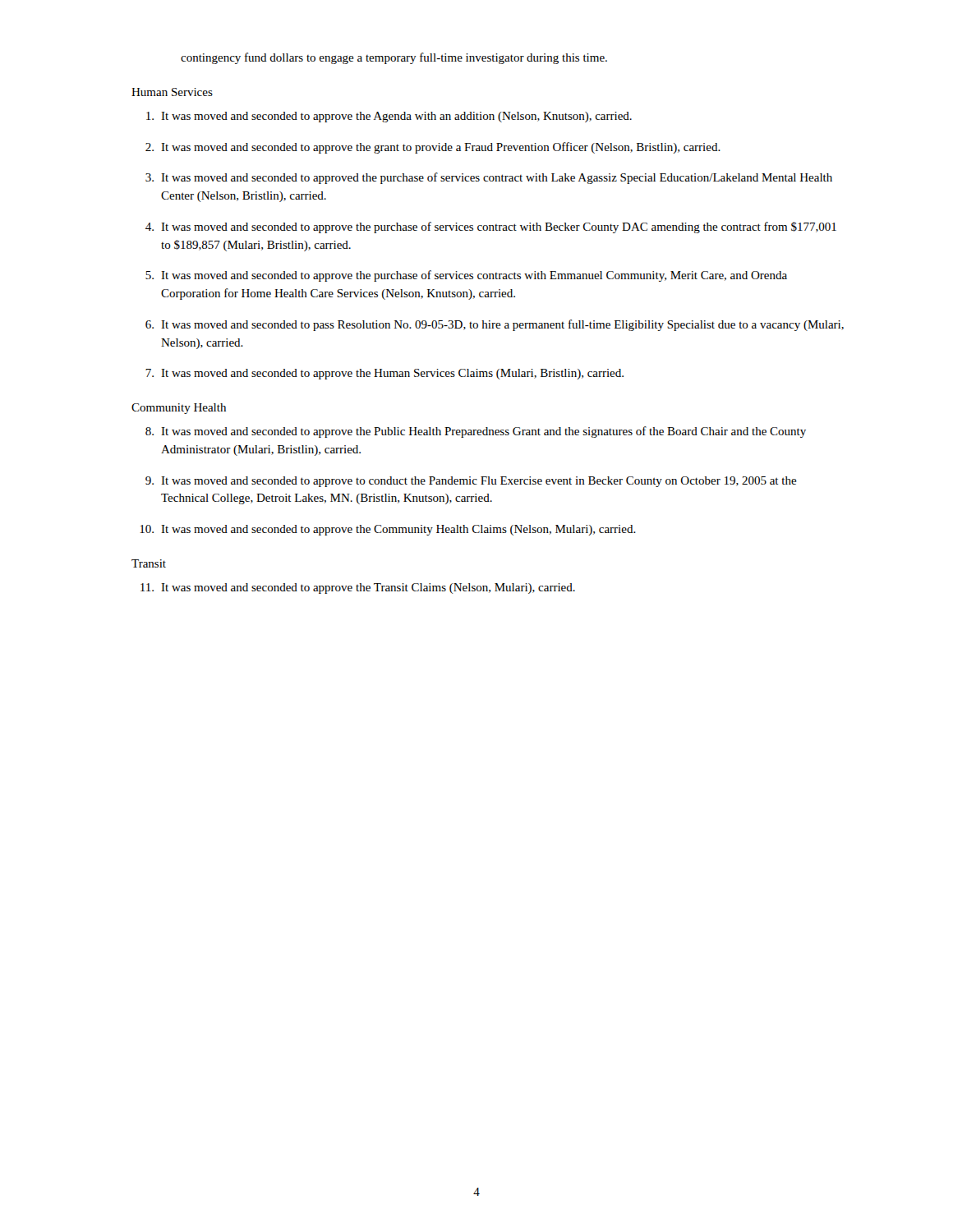Find the text block starting "11. It was moved and"
This screenshot has height=1232, width=953.
[x=489, y=588]
